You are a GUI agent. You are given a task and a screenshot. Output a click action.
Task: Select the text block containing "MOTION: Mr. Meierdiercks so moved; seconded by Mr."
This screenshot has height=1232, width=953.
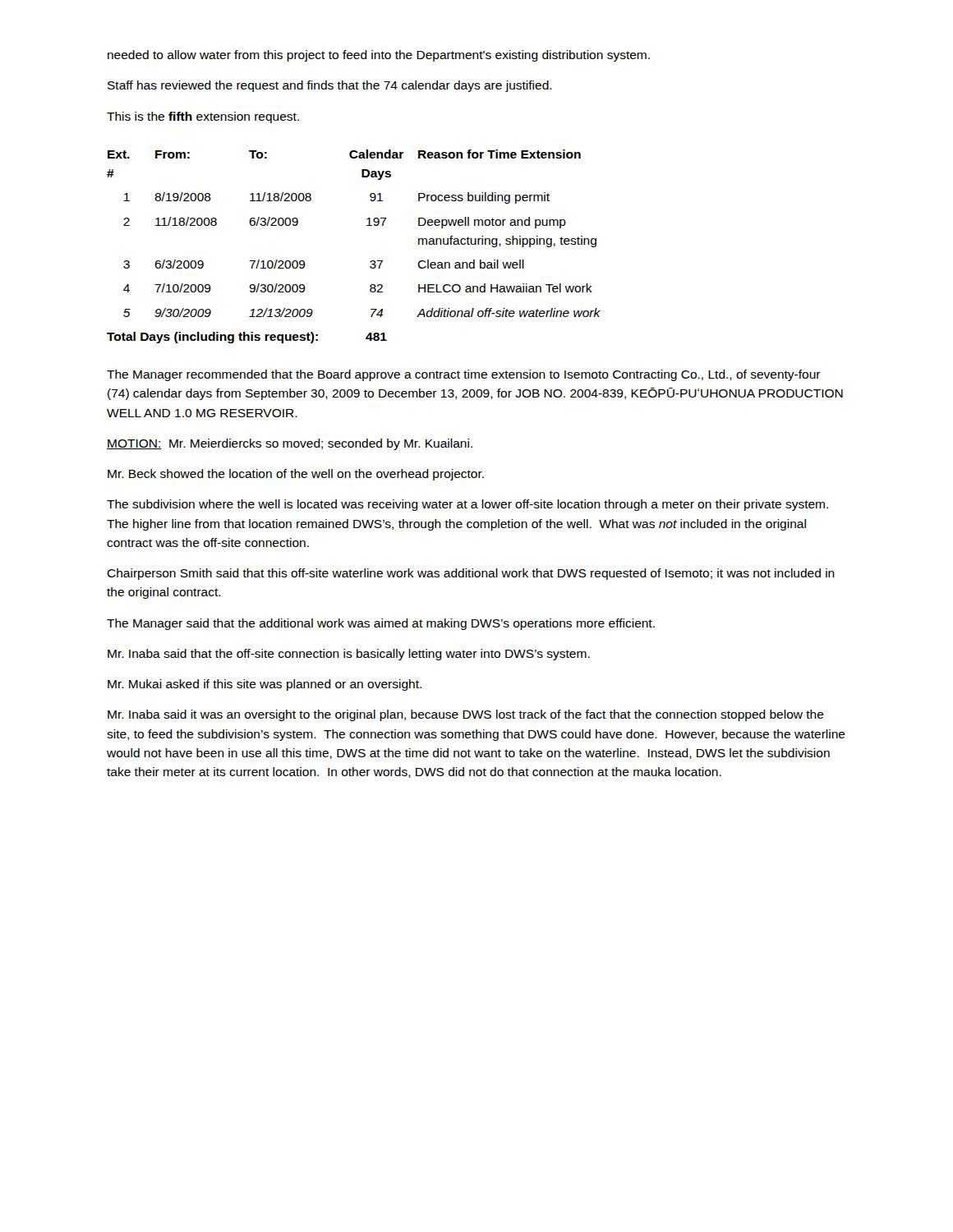[x=290, y=443]
